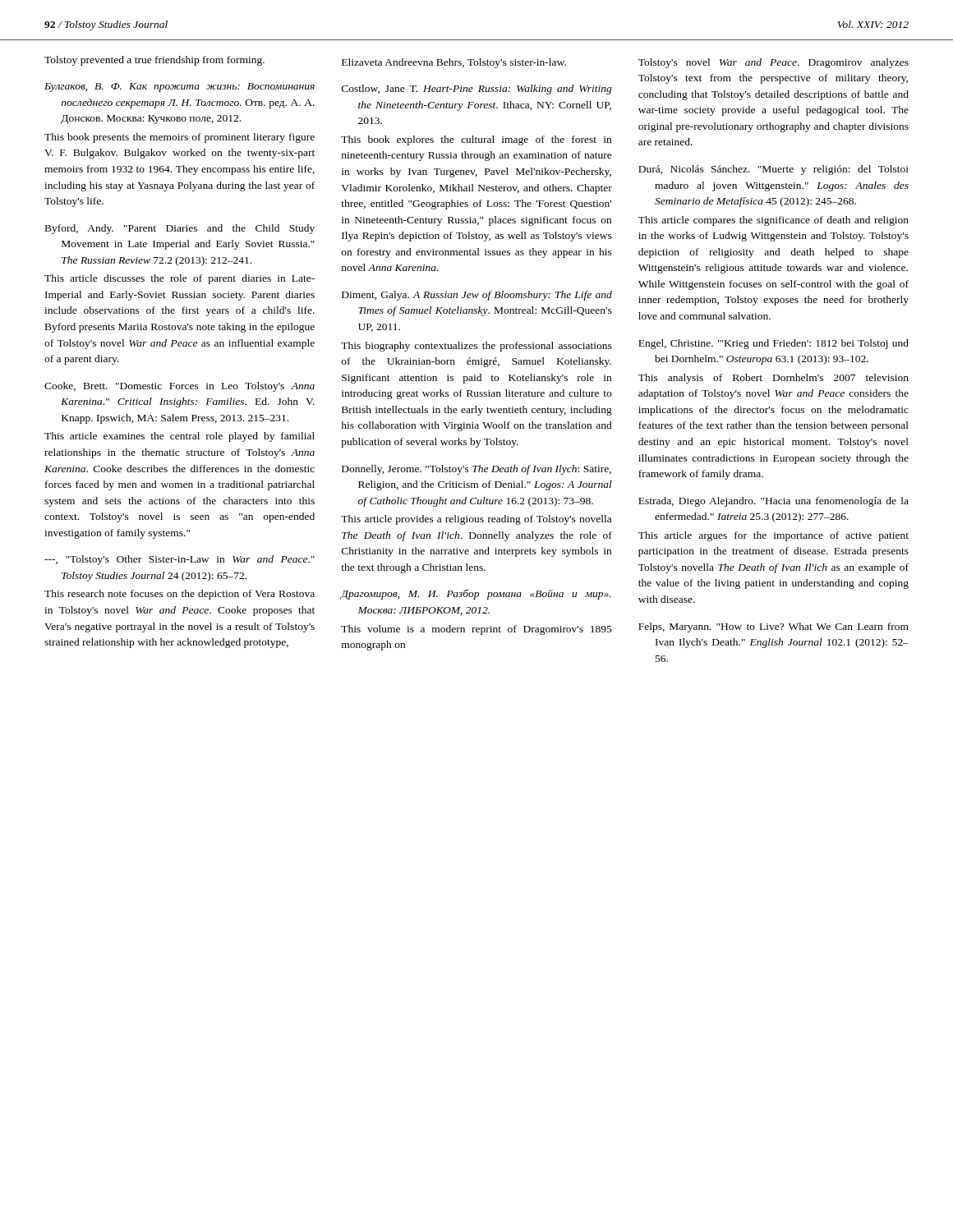
Task: Find the list item that says "---, "Tolstoy's Other Sister-in-Law in War and"
Action: coord(180,601)
